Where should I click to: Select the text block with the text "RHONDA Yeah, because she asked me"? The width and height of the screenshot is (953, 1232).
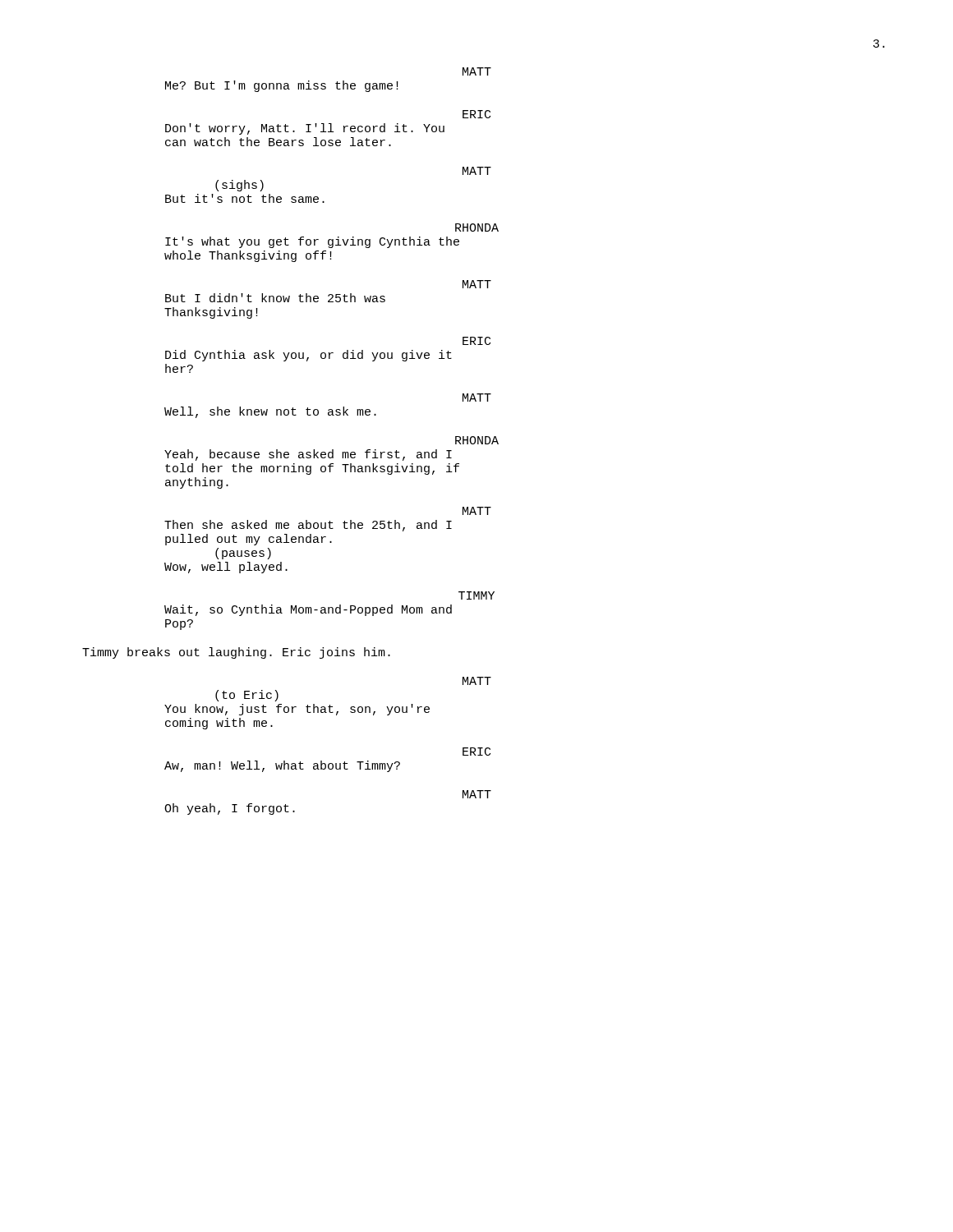[x=477, y=440]
